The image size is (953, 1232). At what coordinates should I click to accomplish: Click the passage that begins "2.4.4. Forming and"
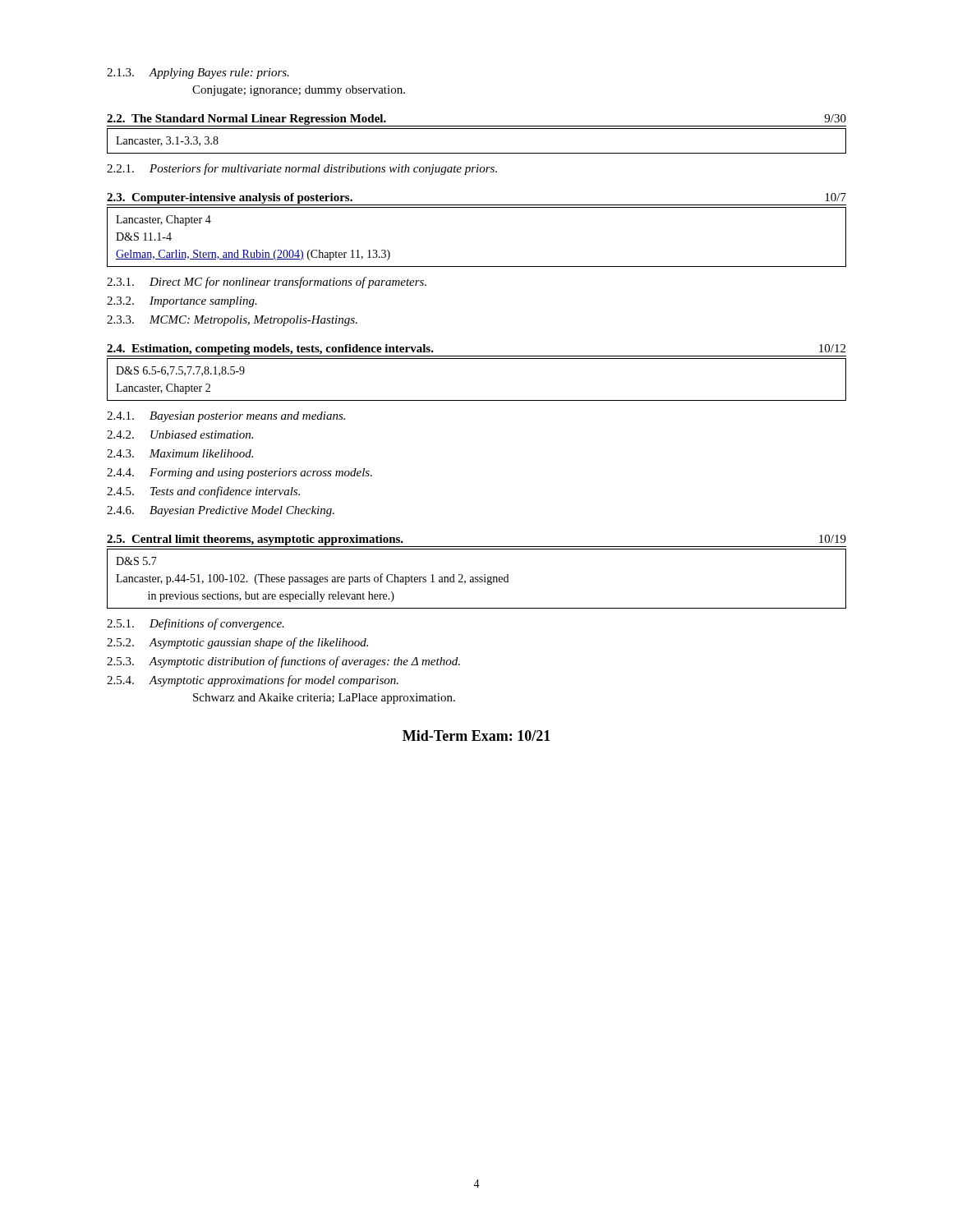(240, 473)
